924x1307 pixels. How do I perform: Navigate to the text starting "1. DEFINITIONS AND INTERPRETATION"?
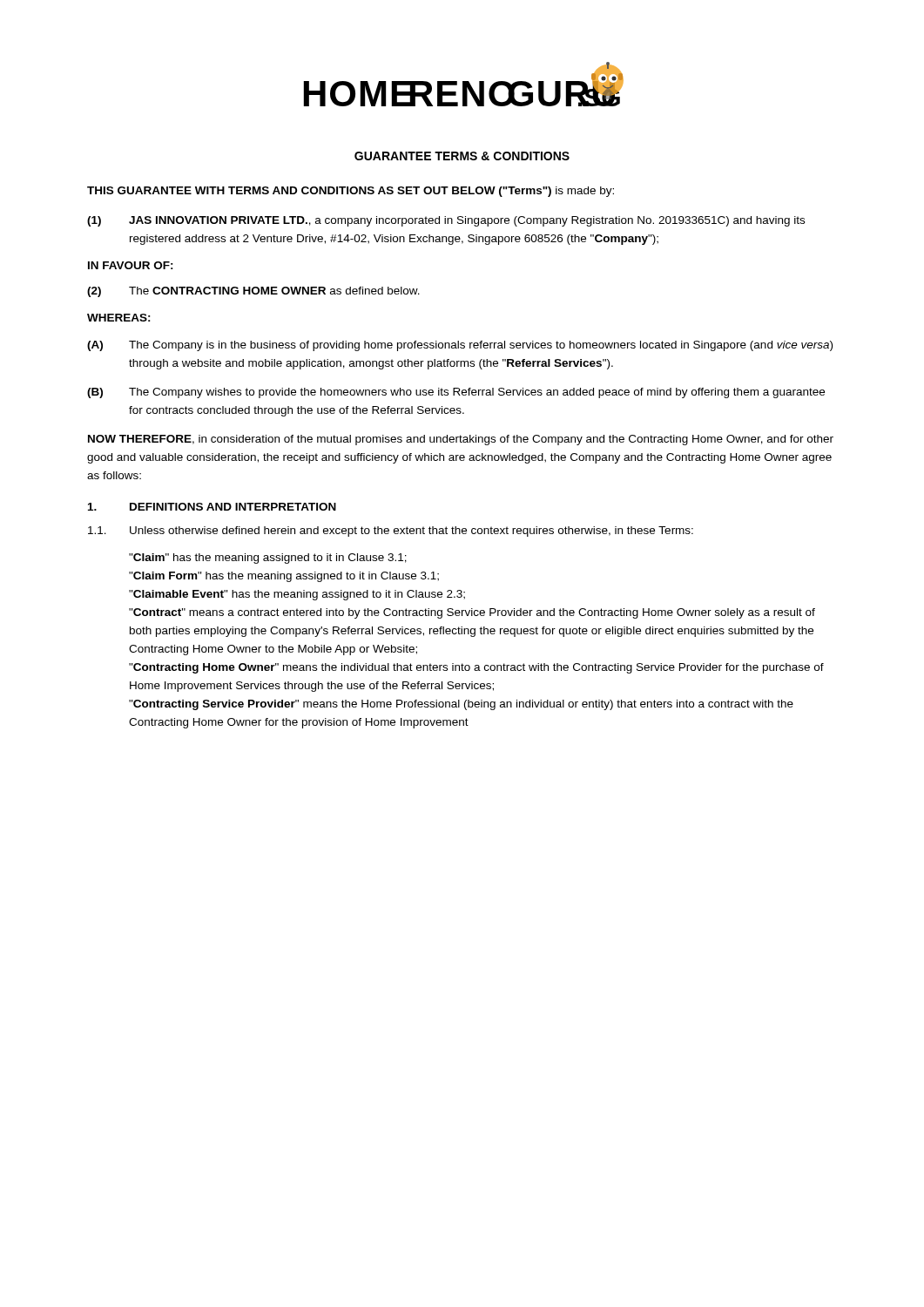tap(212, 507)
